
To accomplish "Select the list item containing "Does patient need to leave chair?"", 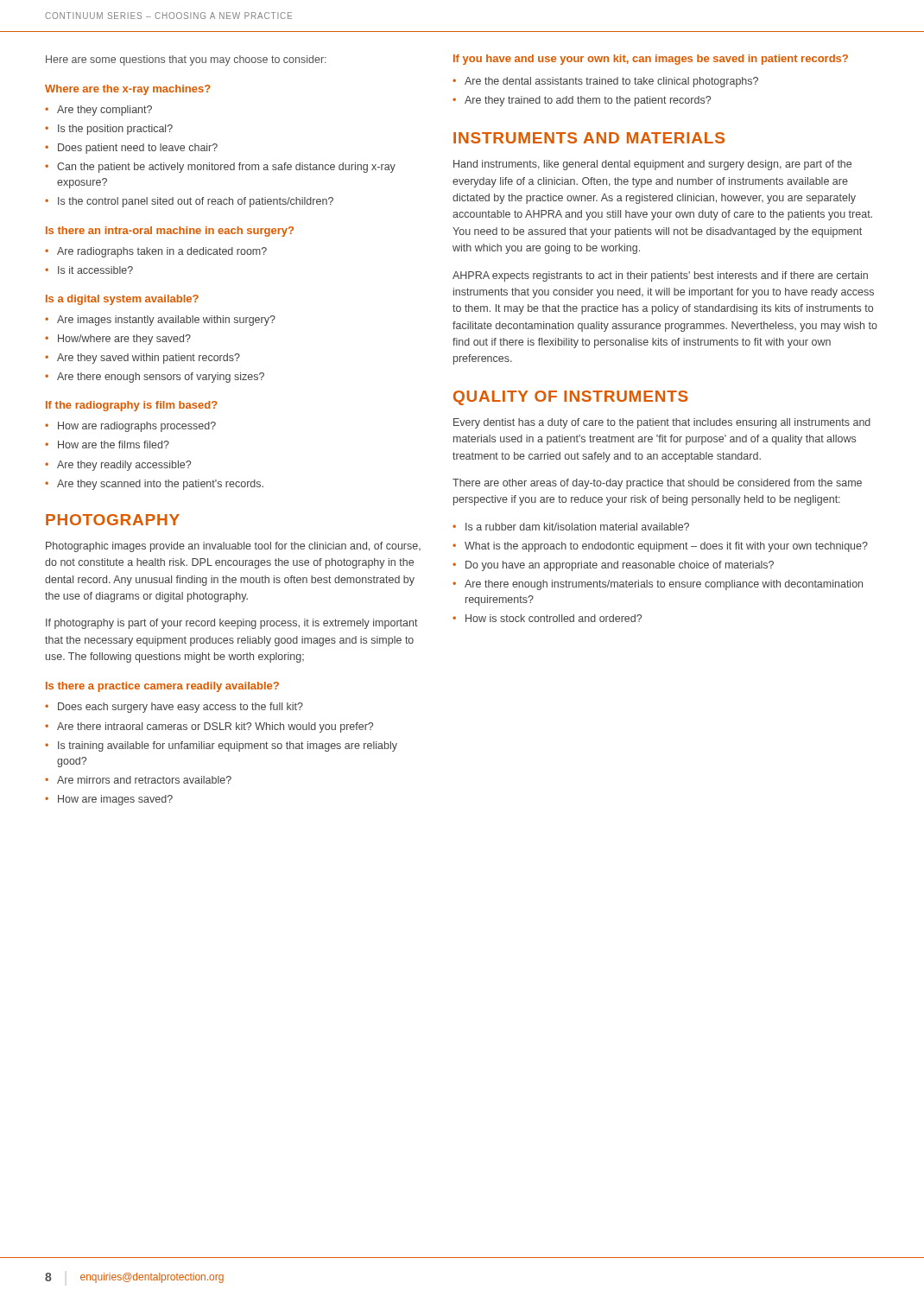I will click(137, 148).
